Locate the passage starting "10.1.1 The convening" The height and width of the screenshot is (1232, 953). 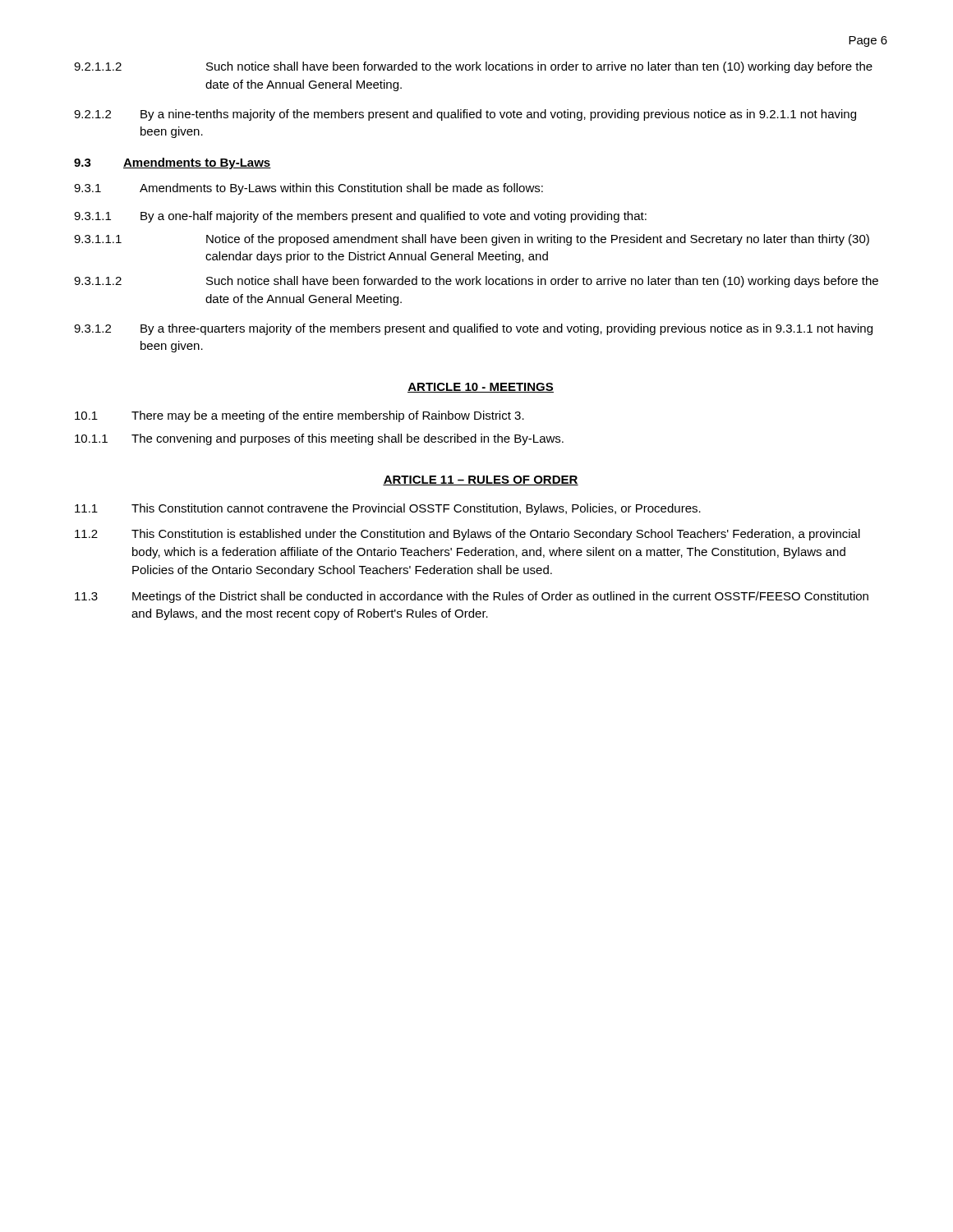point(481,438)
